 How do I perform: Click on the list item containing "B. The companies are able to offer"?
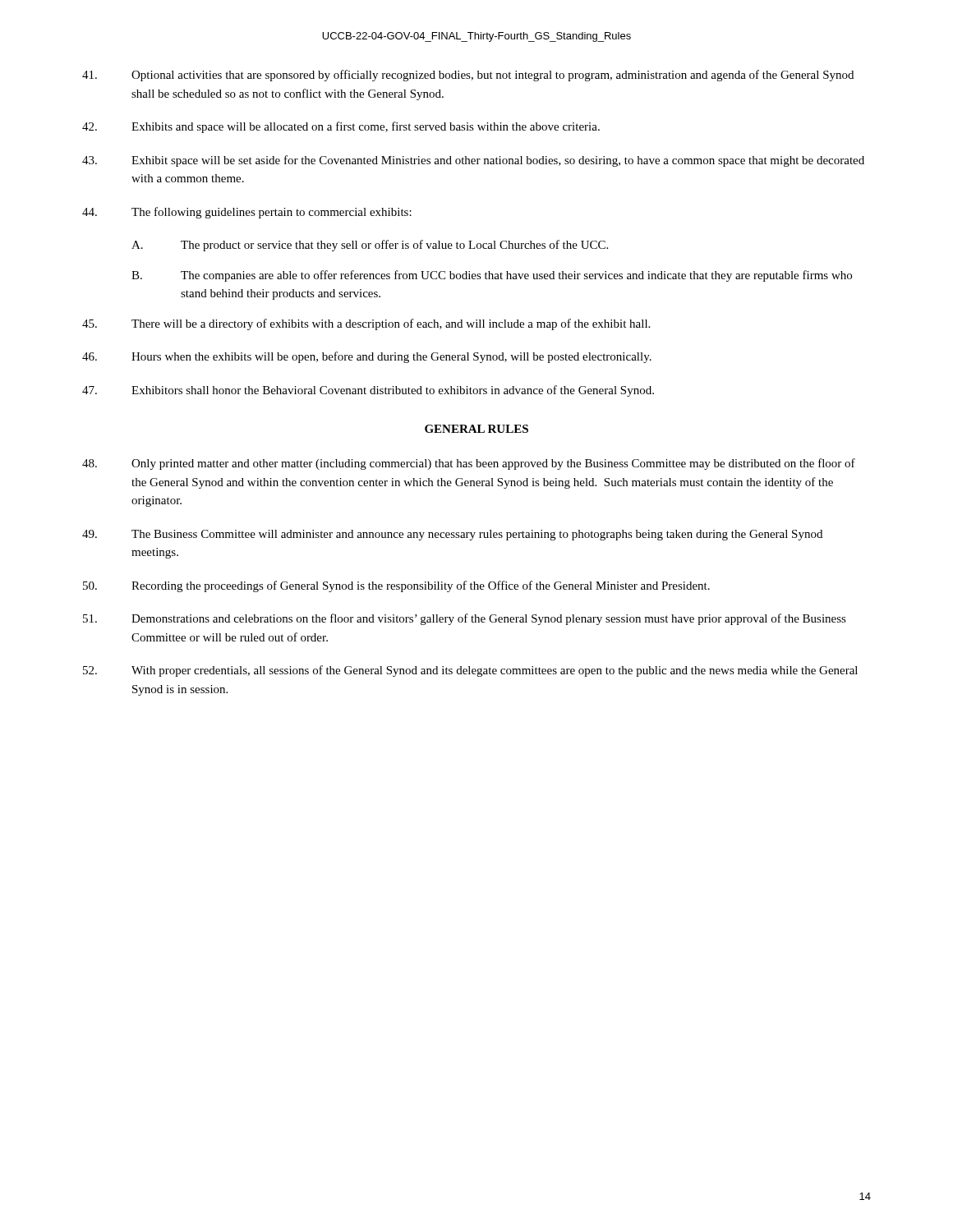501,284
